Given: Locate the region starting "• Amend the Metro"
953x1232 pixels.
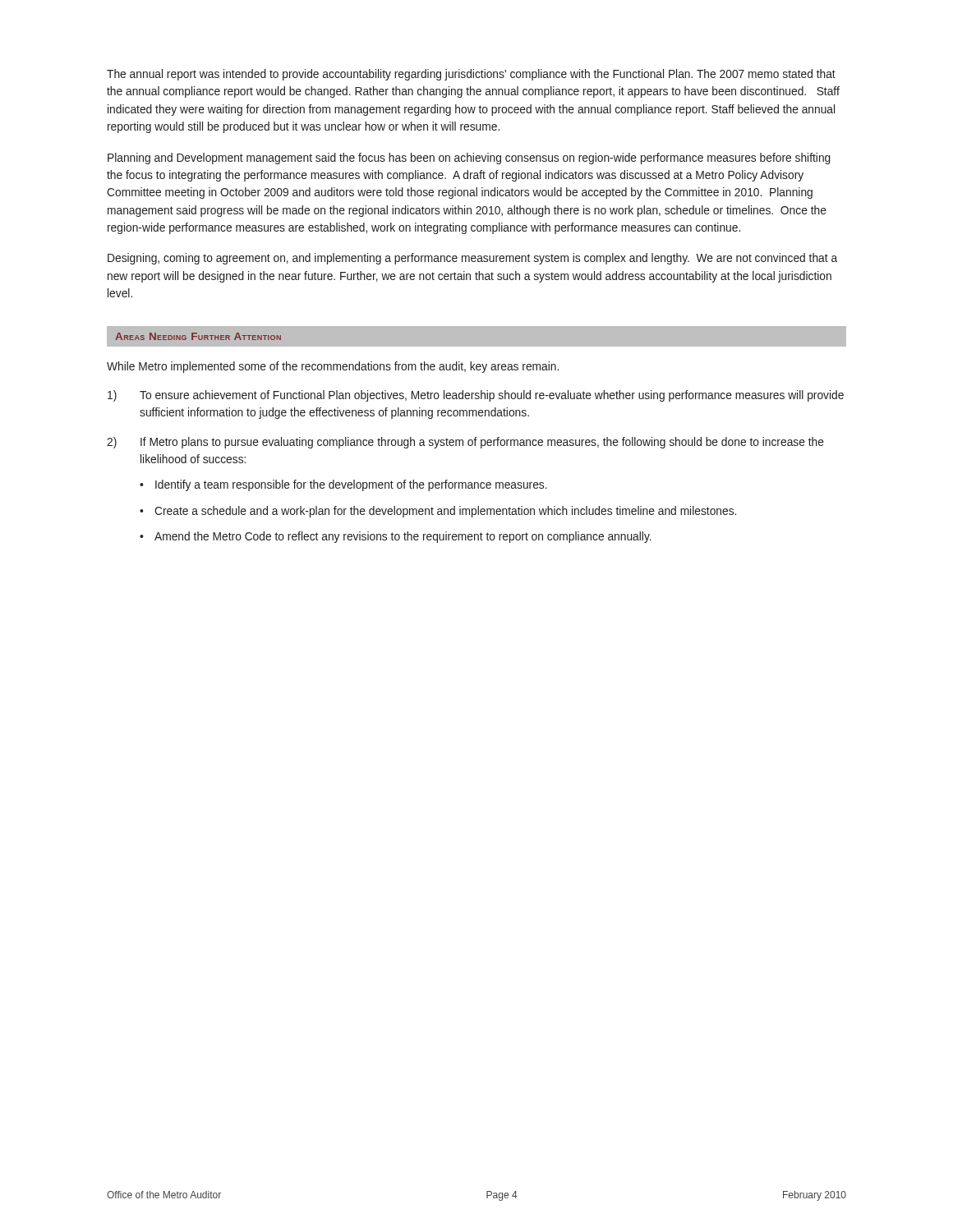Looking at the screenshot, I should (493, 537).
